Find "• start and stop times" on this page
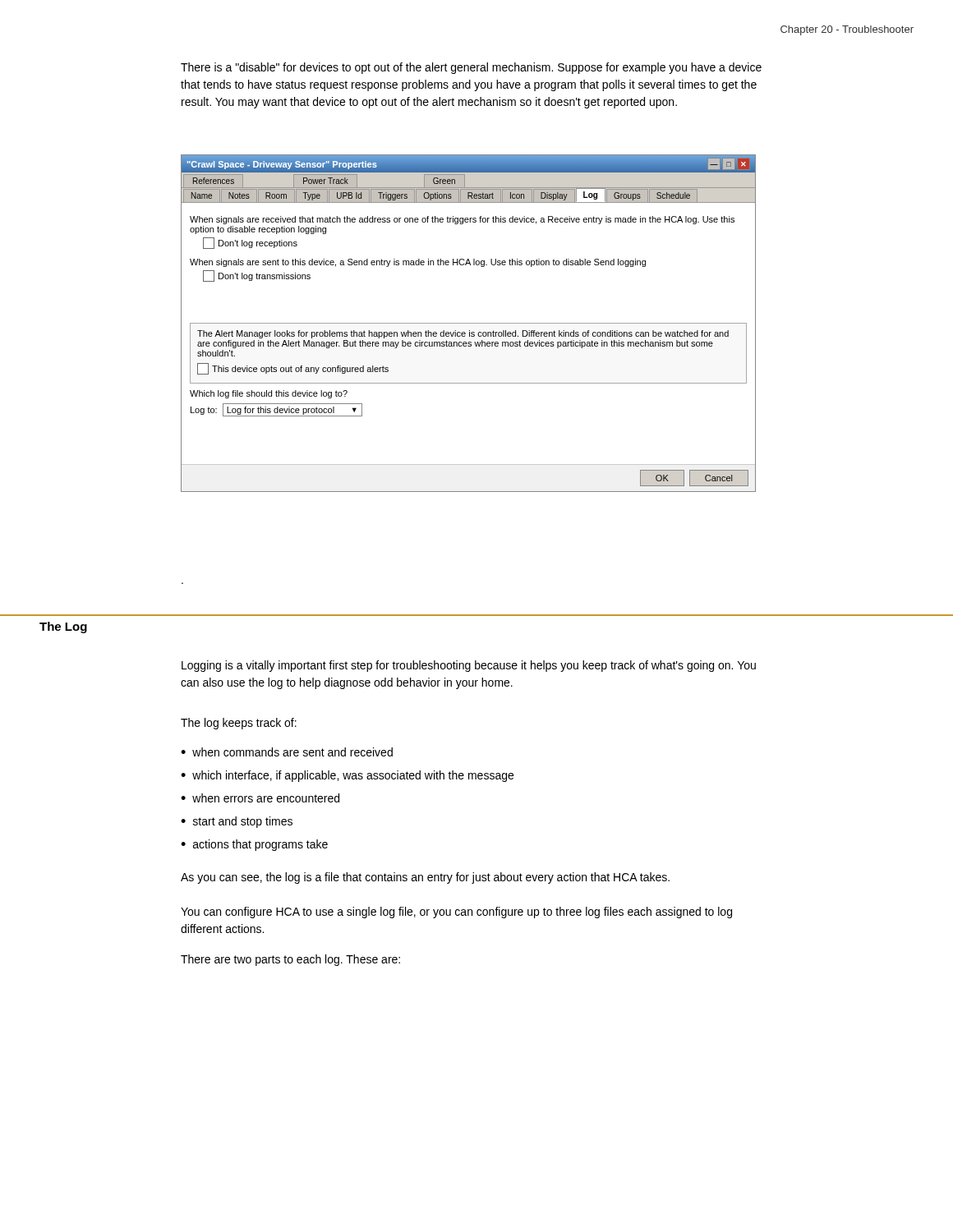The height and width of the screenshot is (1232, 953). (237, 822)
